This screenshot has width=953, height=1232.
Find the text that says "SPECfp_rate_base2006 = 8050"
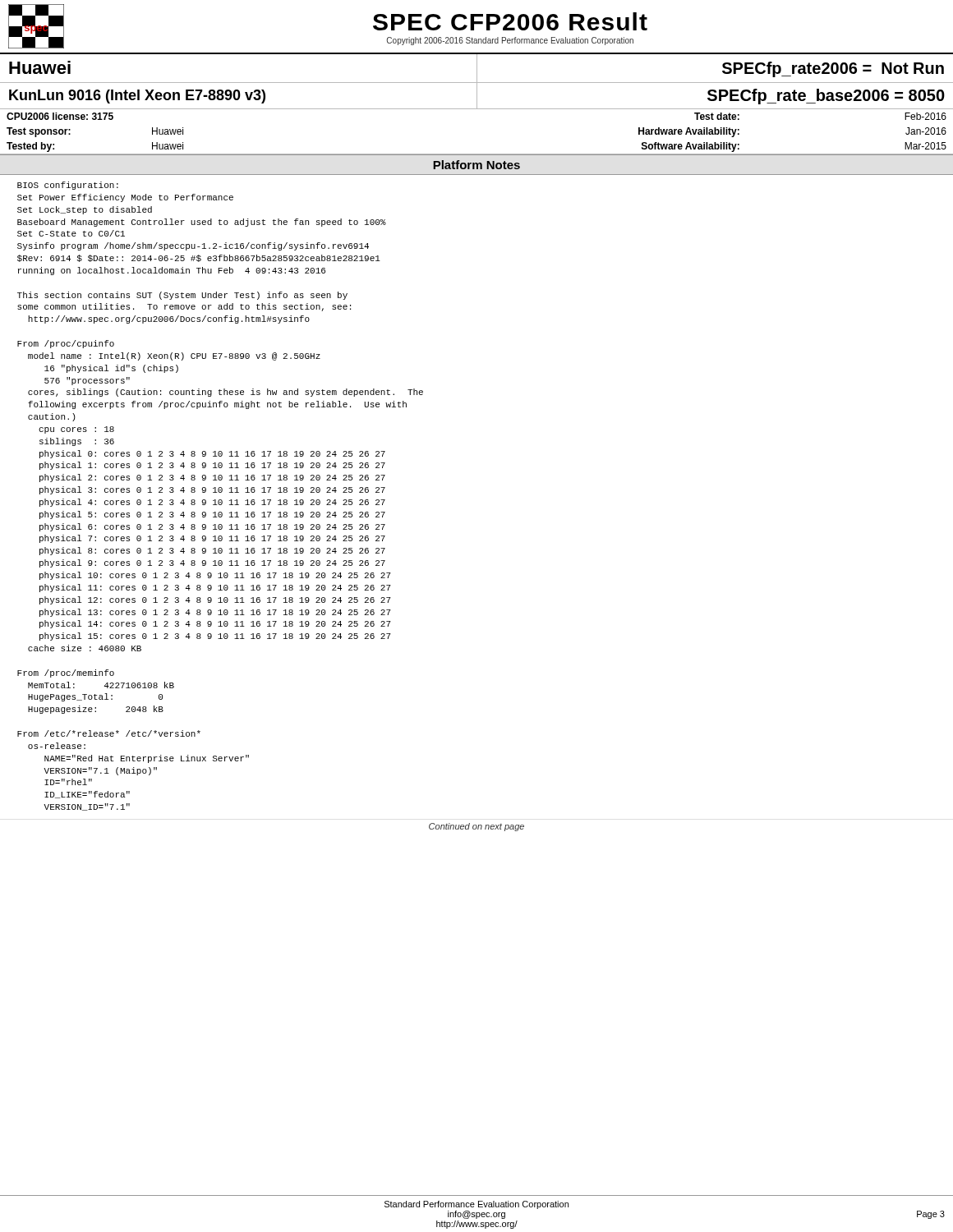[826, 96]
